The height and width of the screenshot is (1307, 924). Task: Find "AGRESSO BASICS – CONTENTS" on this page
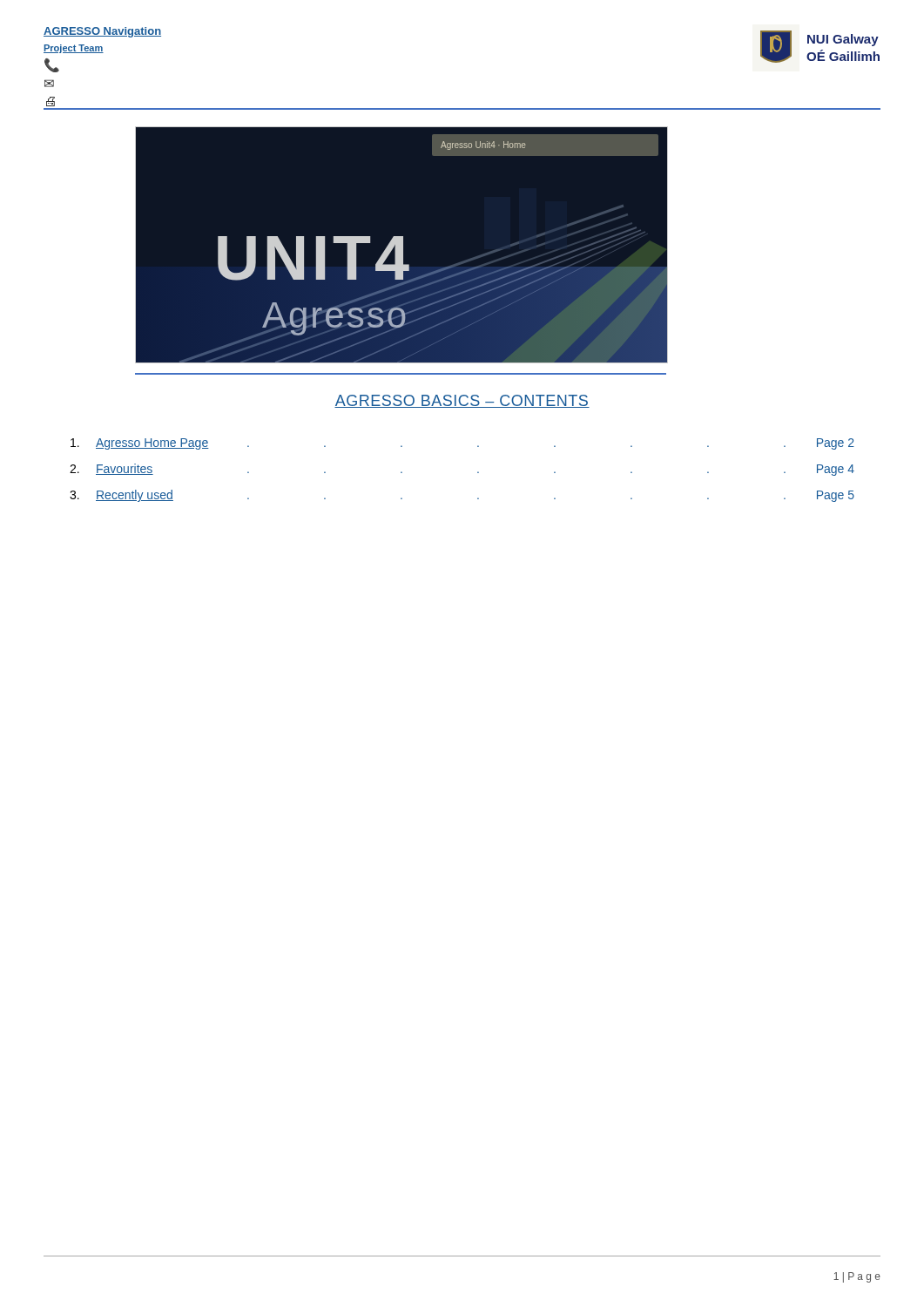coord(462,401)
